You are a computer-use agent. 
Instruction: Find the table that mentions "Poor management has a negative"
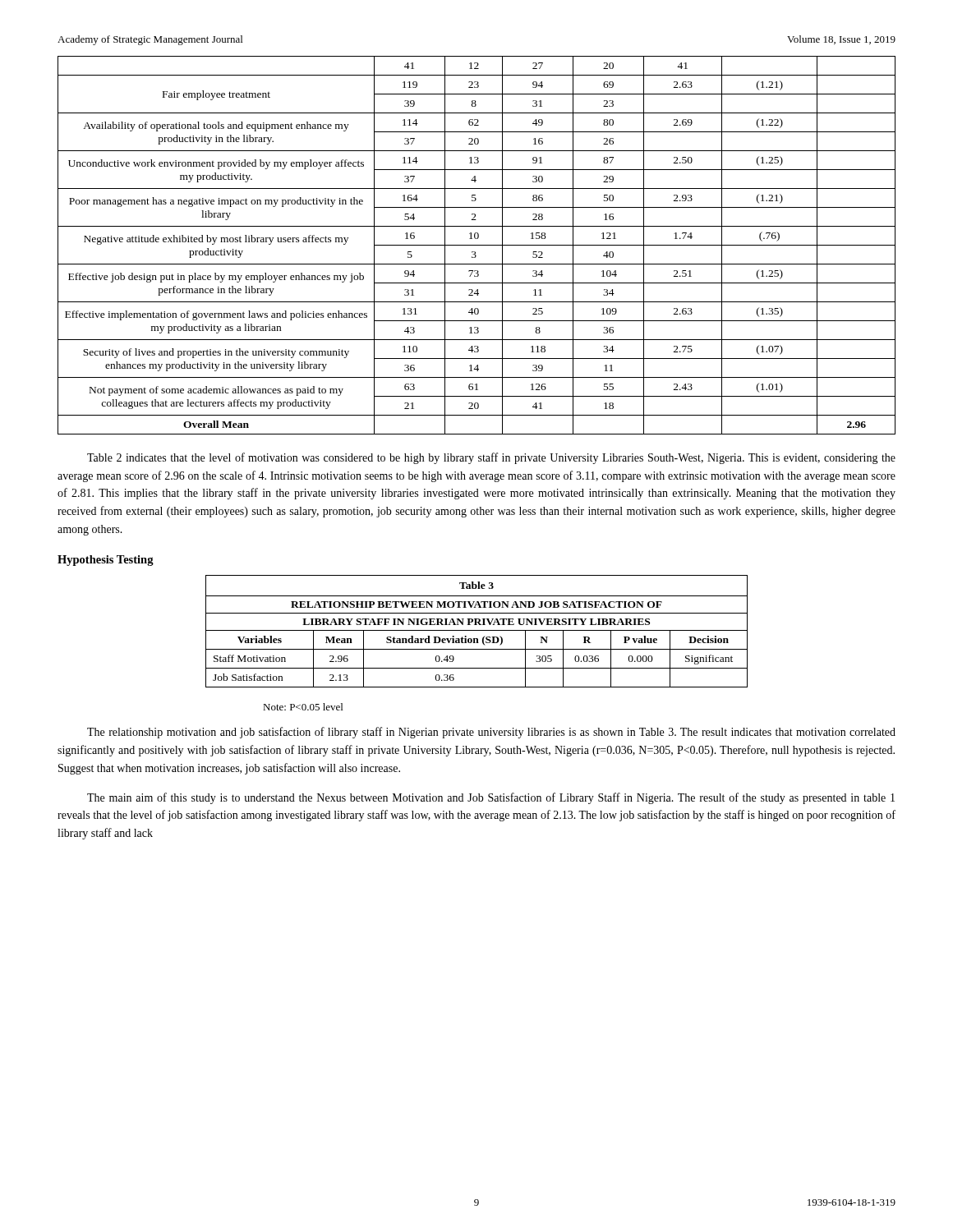(x=476, y=245)
